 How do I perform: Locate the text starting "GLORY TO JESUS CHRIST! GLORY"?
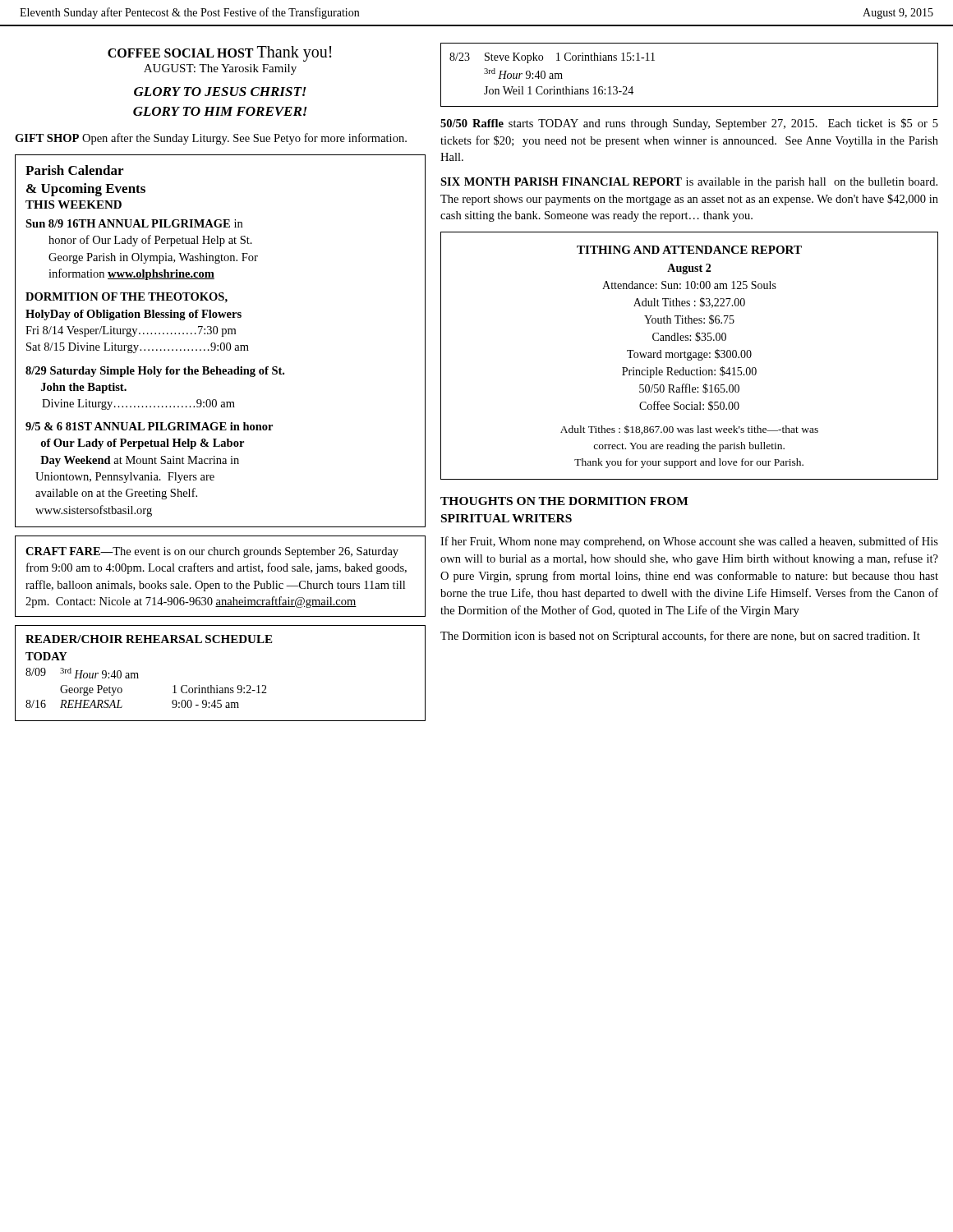(x=220, y=101)
